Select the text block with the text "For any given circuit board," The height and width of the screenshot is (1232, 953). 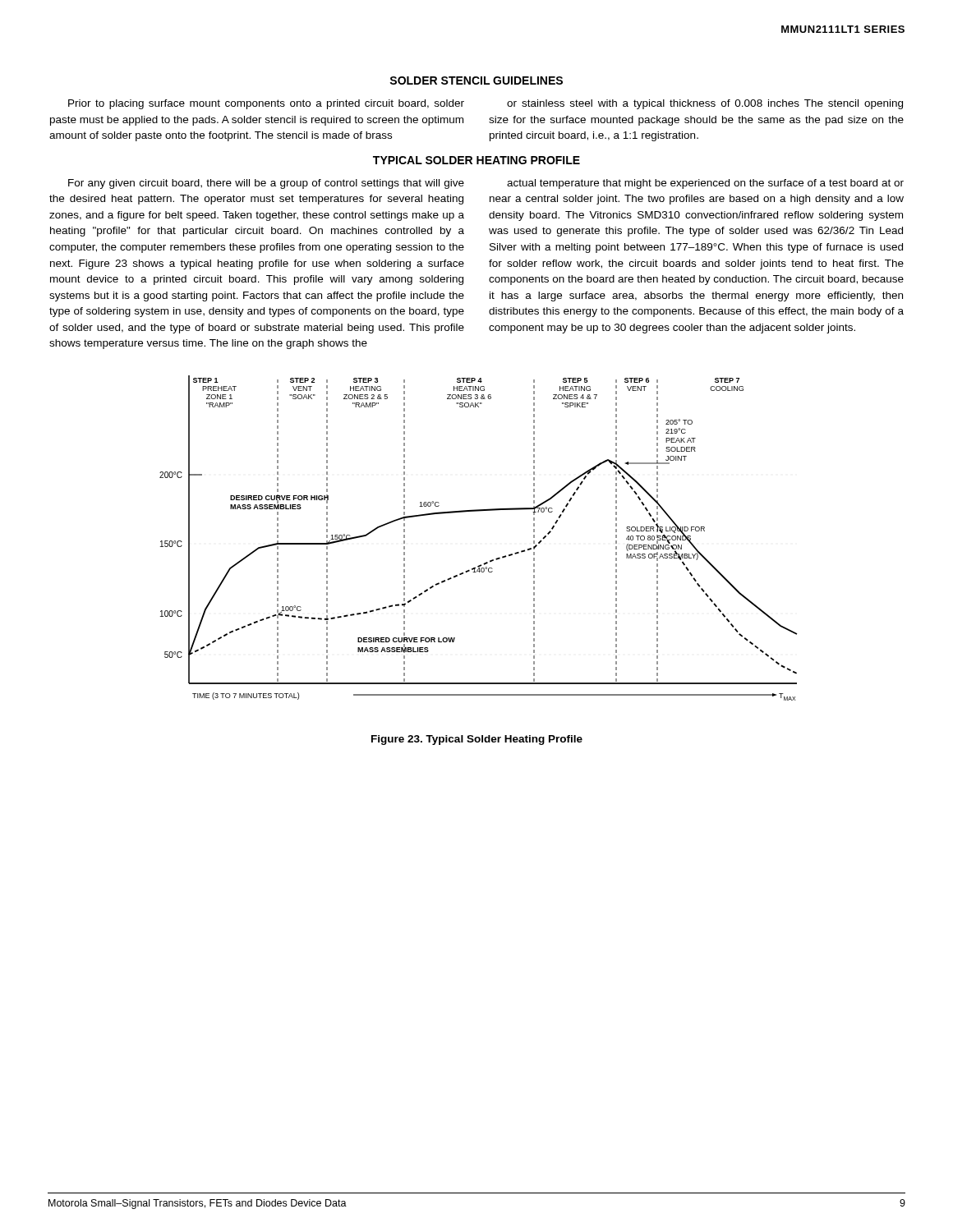pyautogui.click(x=257, y=263)
